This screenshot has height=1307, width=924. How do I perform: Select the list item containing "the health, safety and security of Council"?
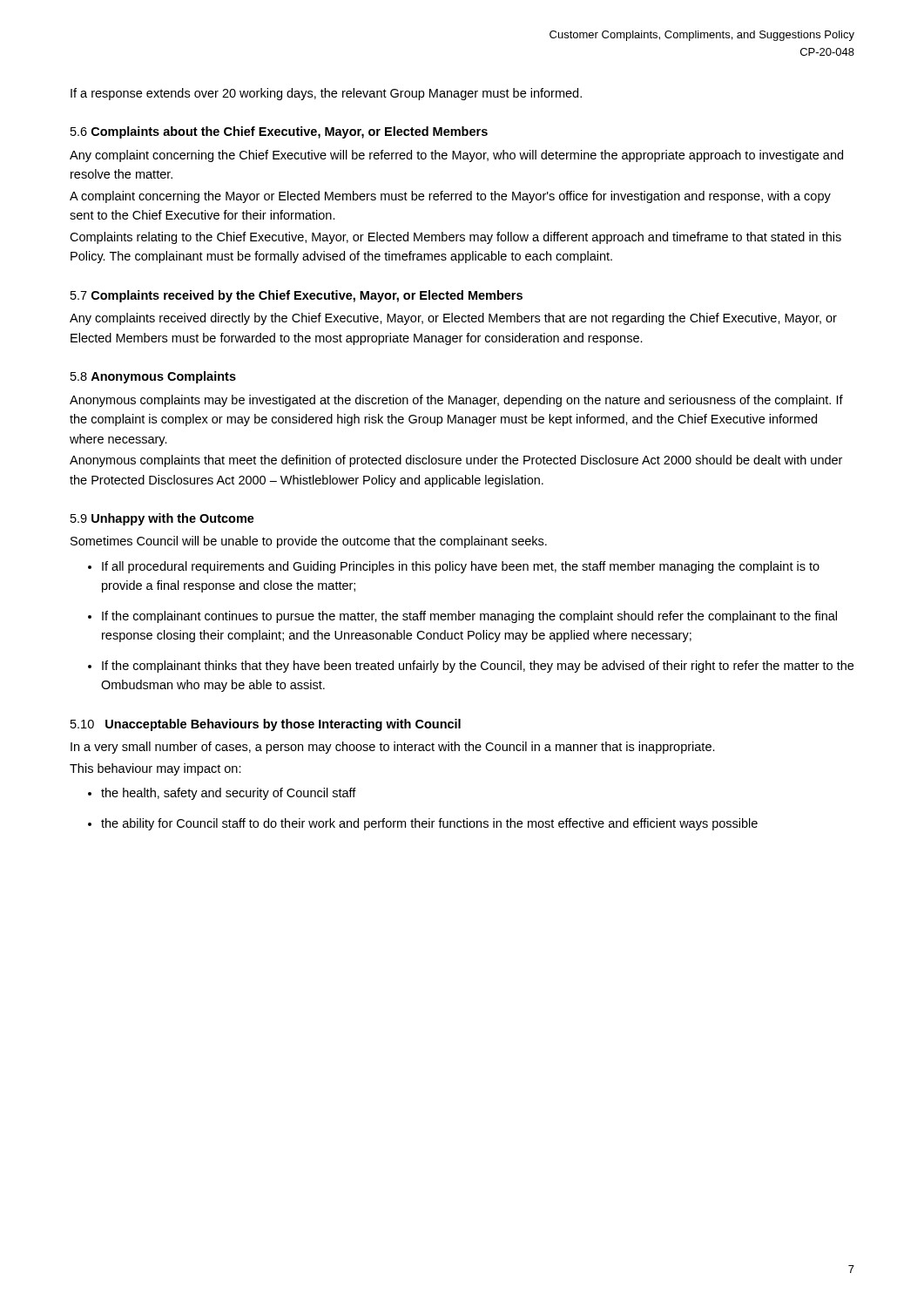228,793
